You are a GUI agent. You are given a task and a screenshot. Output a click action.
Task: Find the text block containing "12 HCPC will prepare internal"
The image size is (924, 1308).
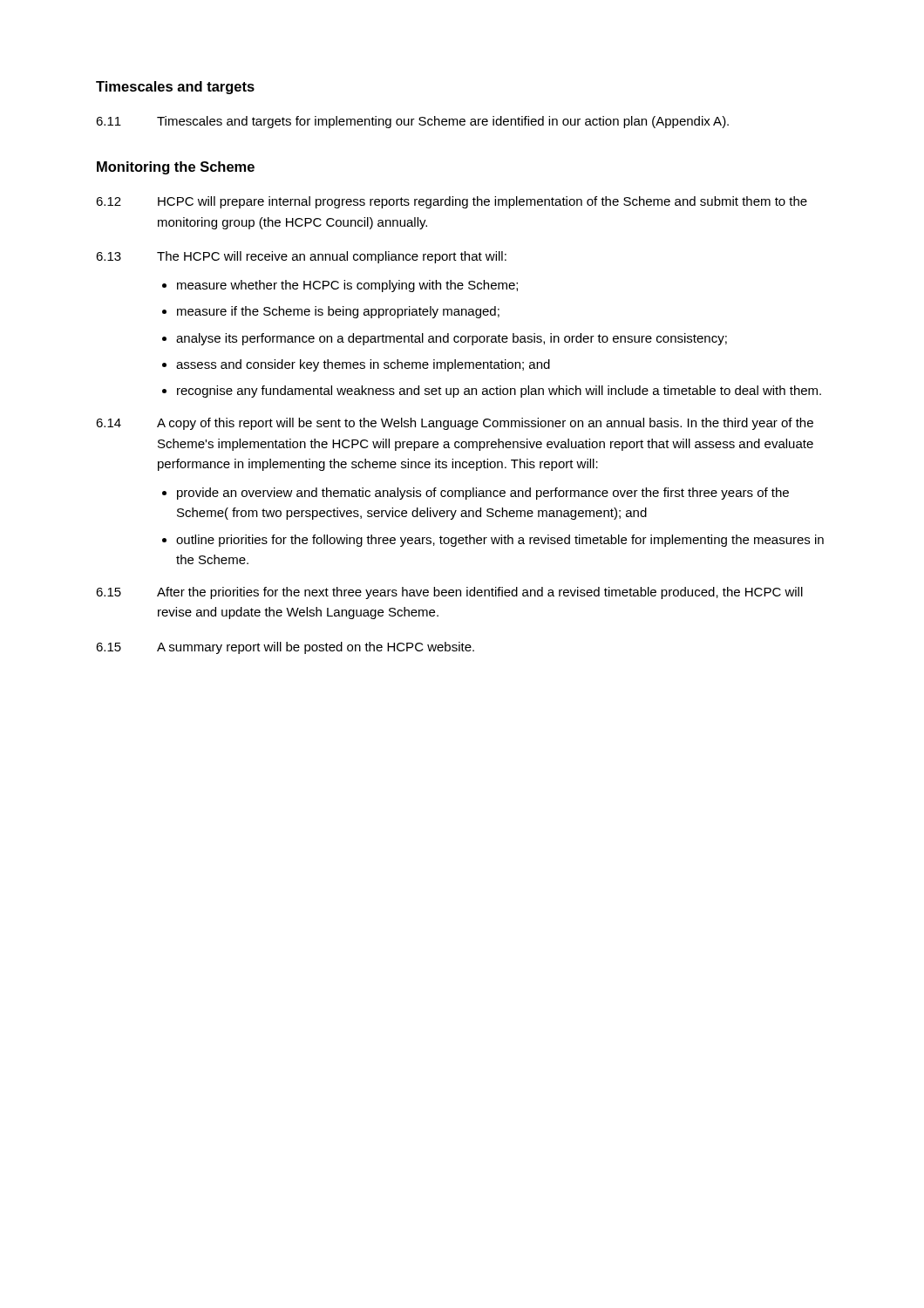click(x=462, y=212)
